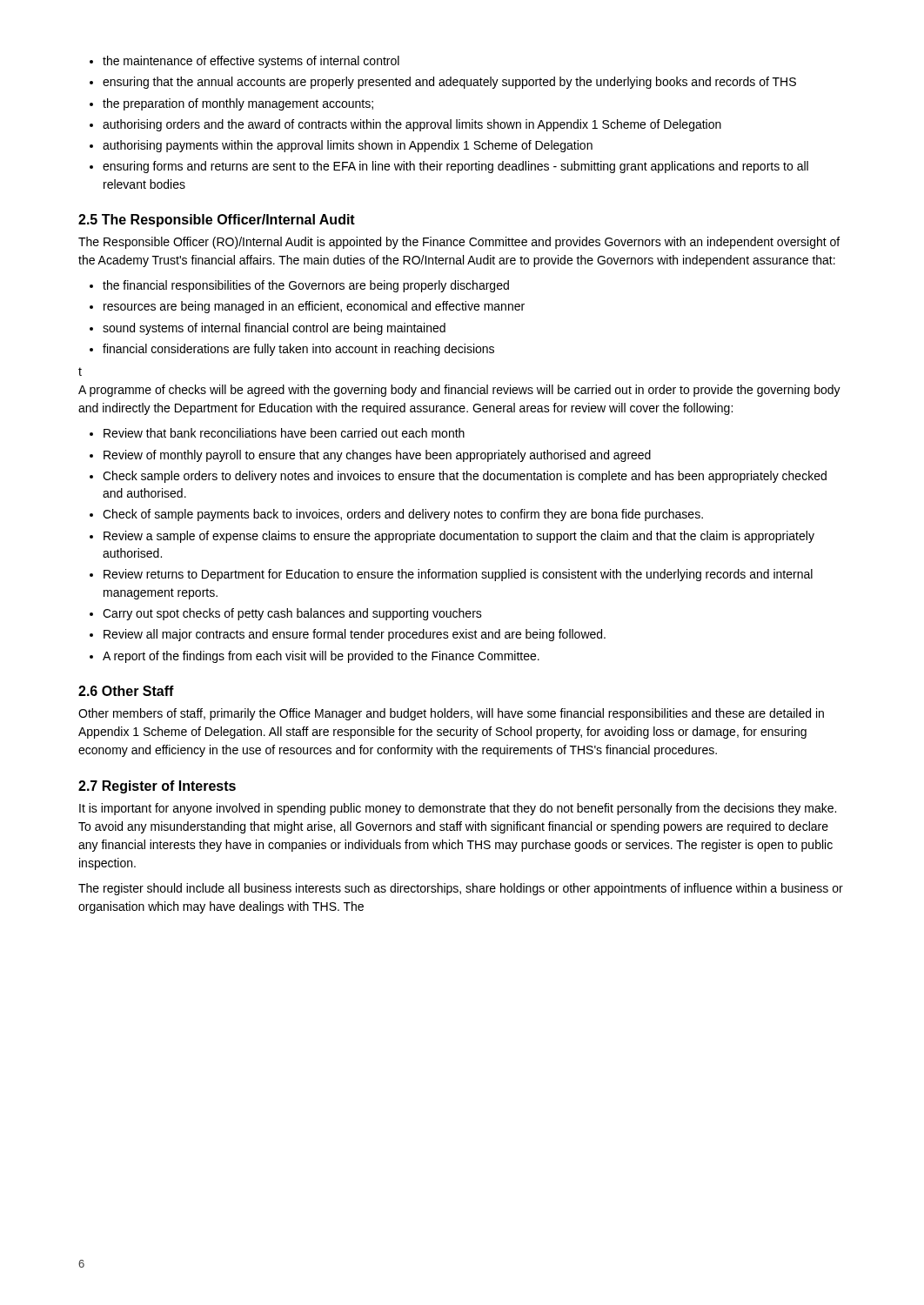This screenshot has height=1305, width=924.
Task: Find the passage starting "resources are being managed in"
Action: 474,307
